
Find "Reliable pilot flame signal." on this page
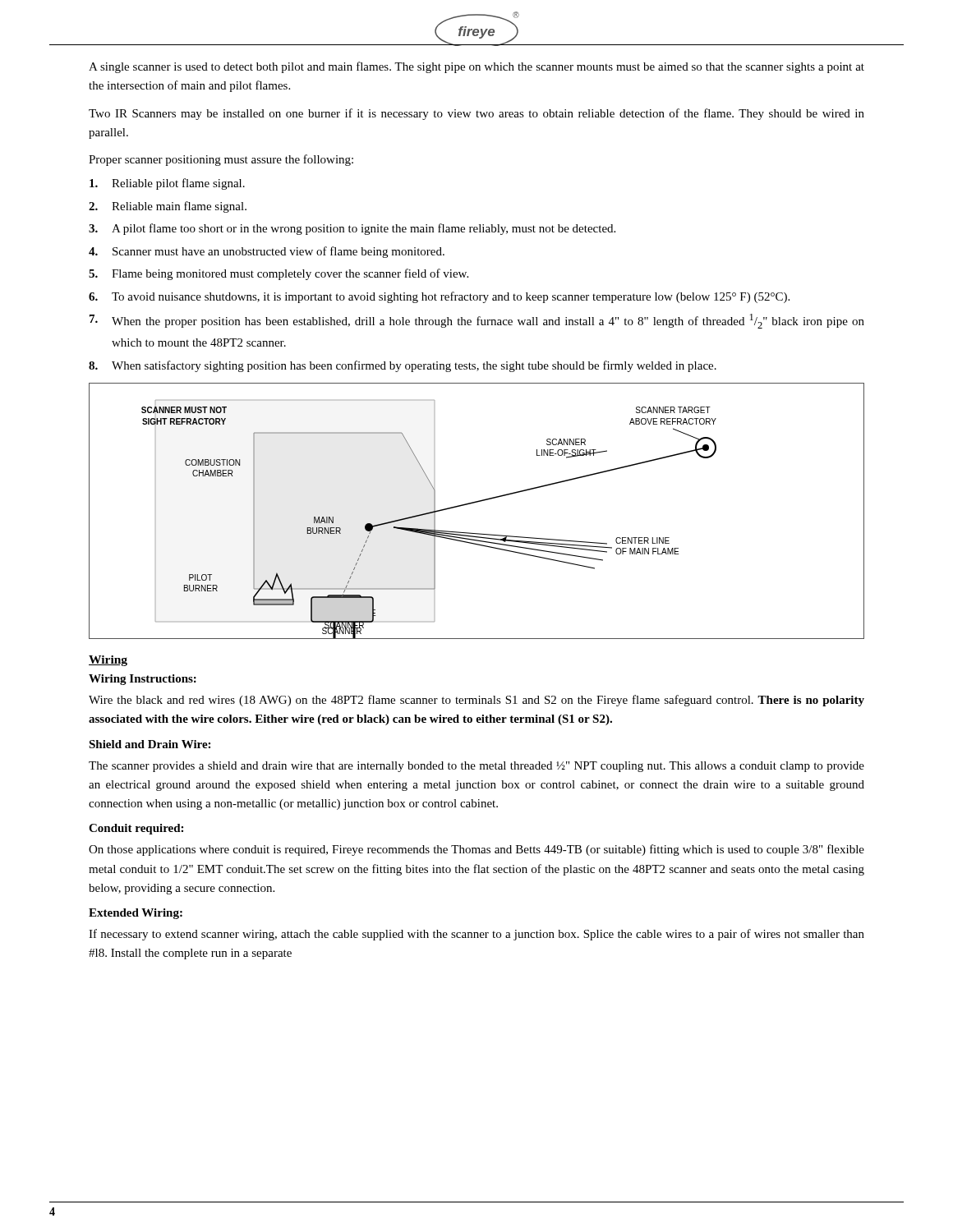167,184
